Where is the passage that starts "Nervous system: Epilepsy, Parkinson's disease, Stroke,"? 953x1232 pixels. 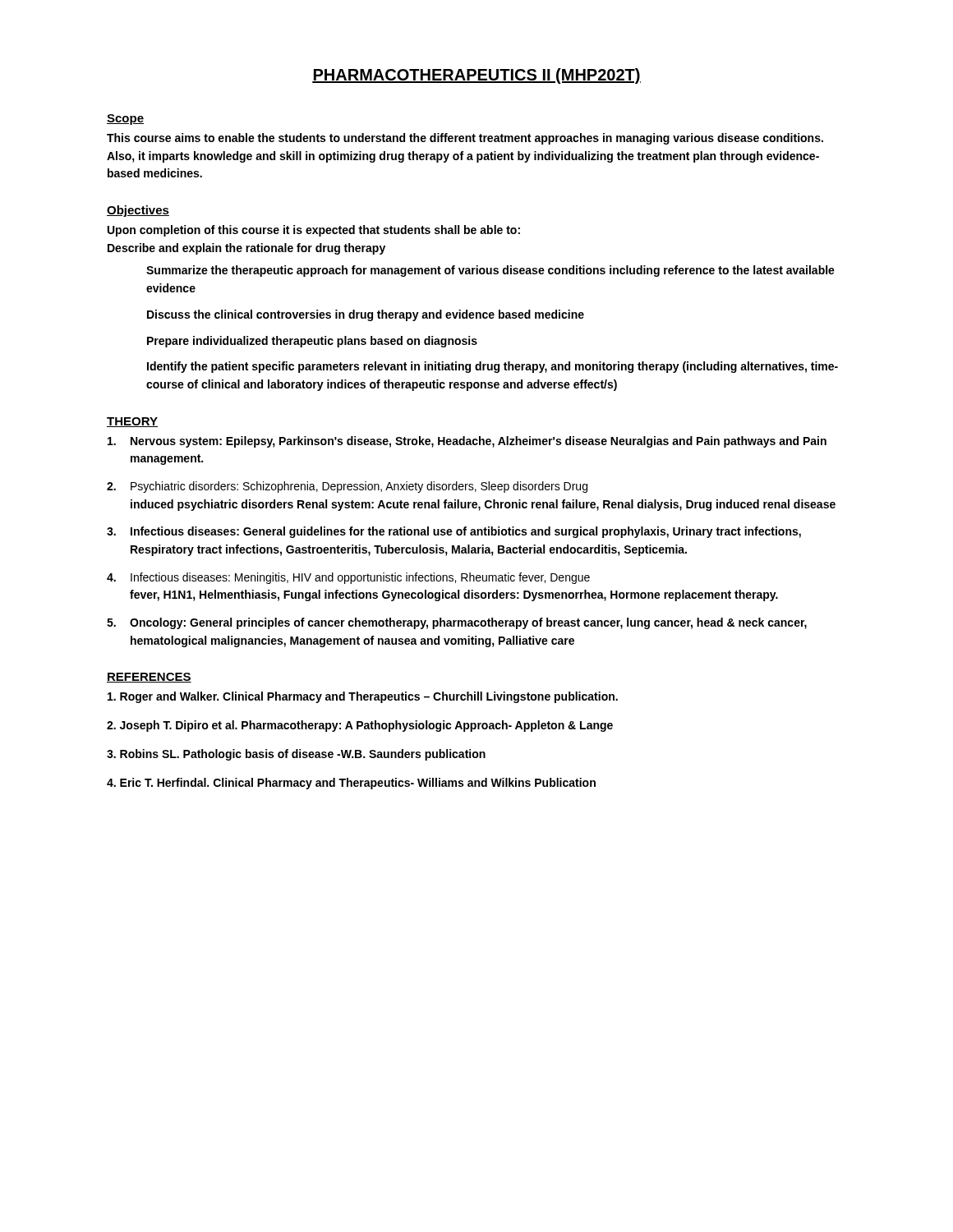click(x=476, y=450)
